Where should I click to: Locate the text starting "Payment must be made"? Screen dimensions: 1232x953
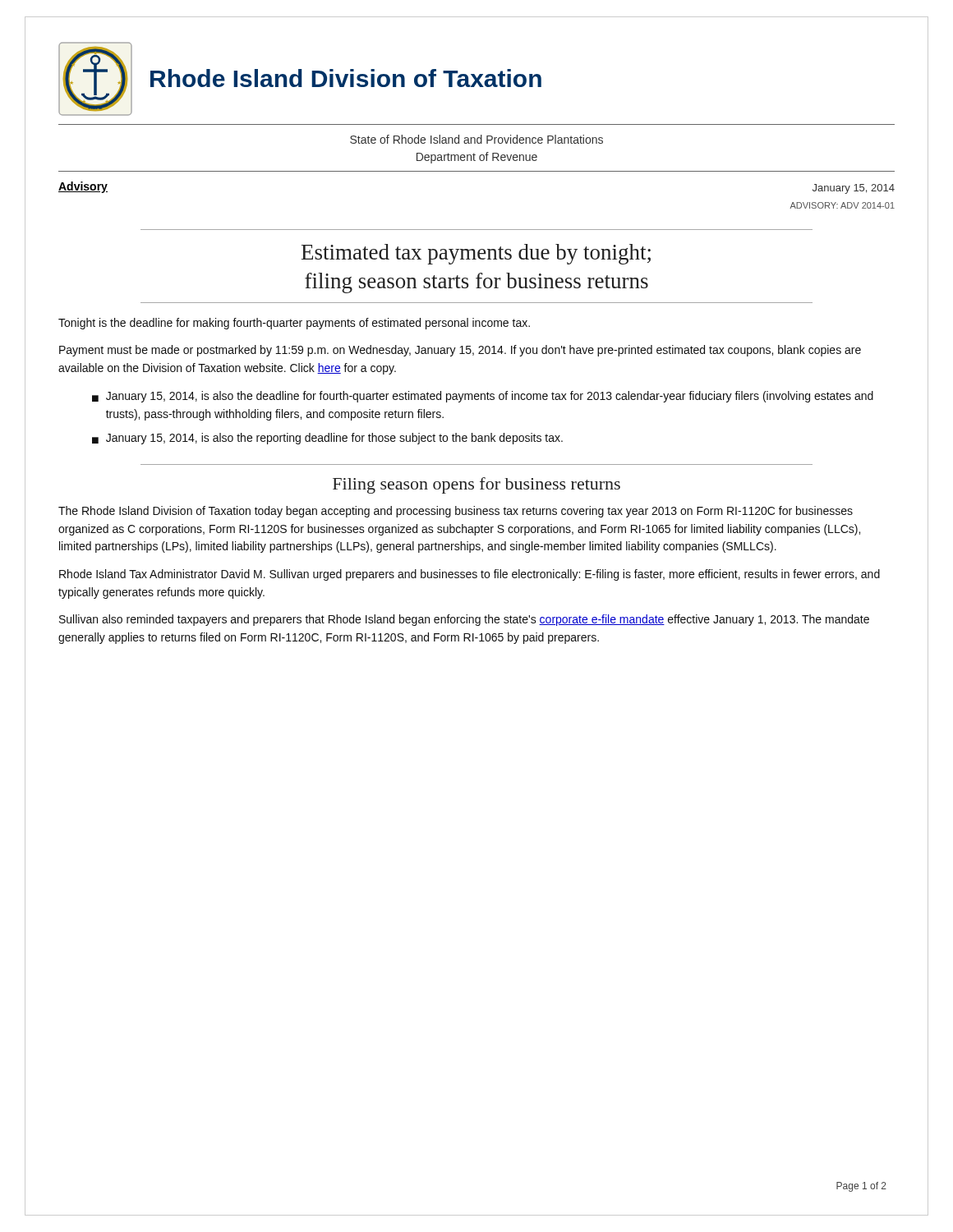pos(460,359)
